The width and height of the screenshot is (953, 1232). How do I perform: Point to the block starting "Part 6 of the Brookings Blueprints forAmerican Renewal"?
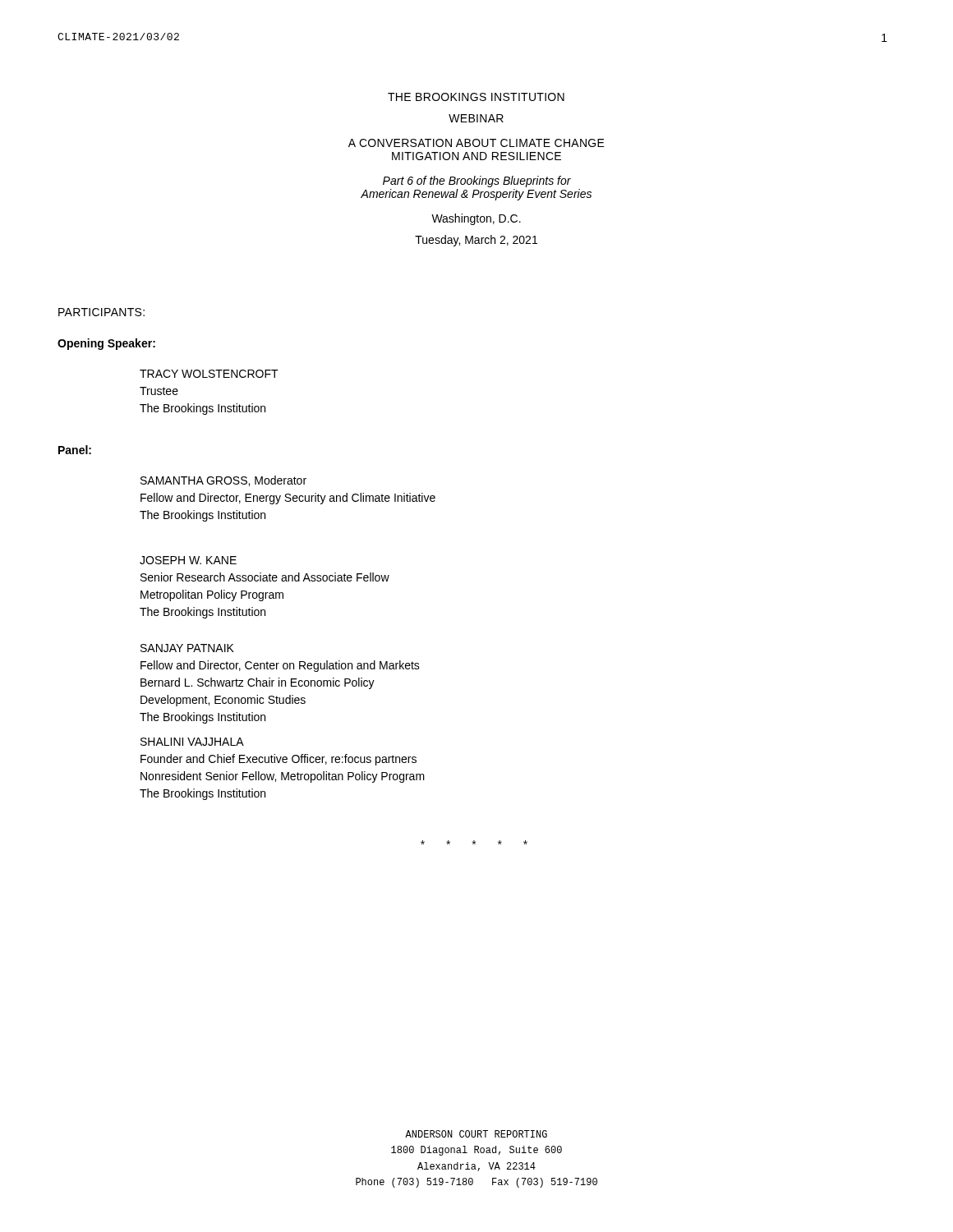tap(476, 187)
